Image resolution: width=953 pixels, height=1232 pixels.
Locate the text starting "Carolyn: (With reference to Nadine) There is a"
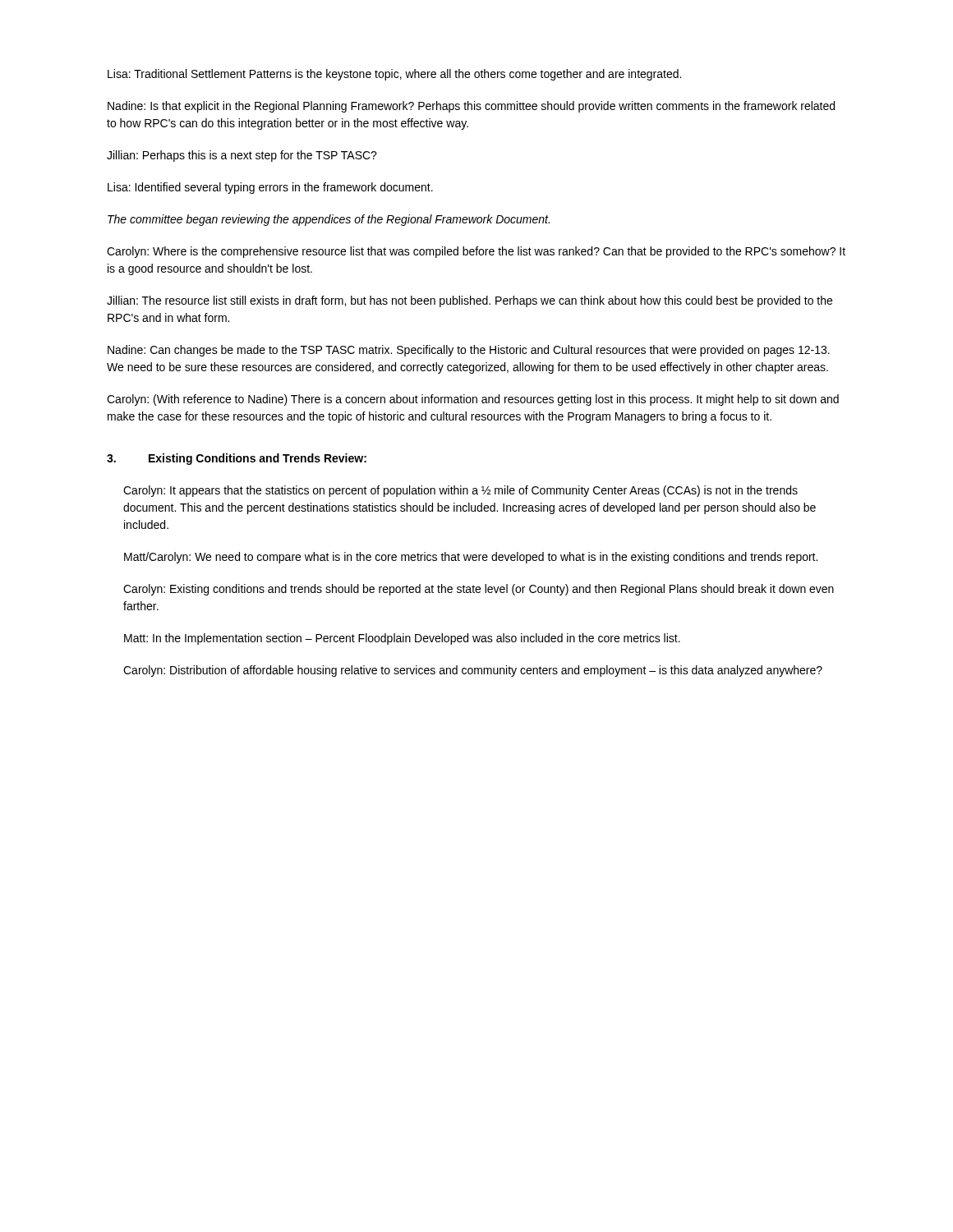click(x=473, y=408)
